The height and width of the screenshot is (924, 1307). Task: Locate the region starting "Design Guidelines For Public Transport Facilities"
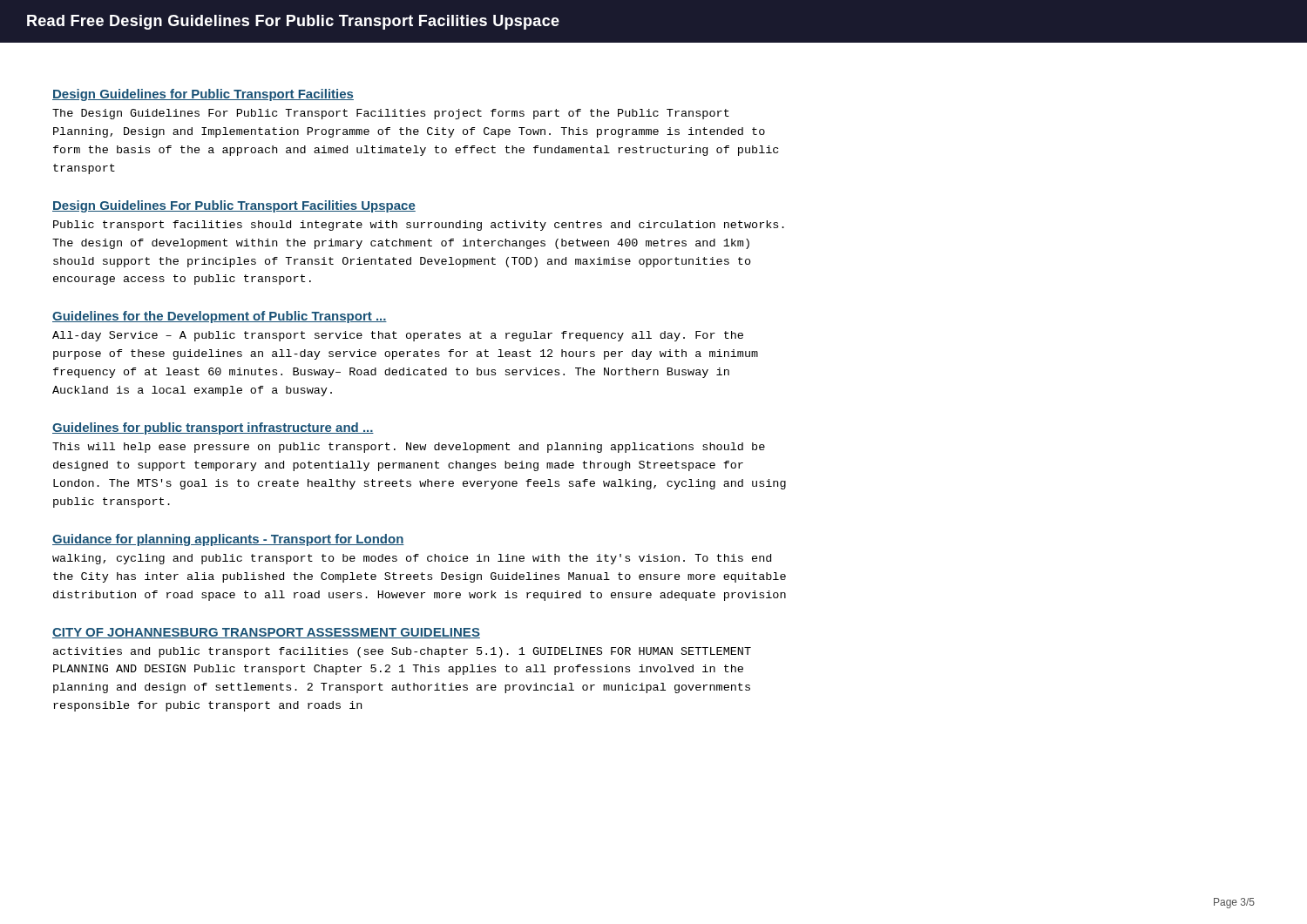tap(234, 205)
